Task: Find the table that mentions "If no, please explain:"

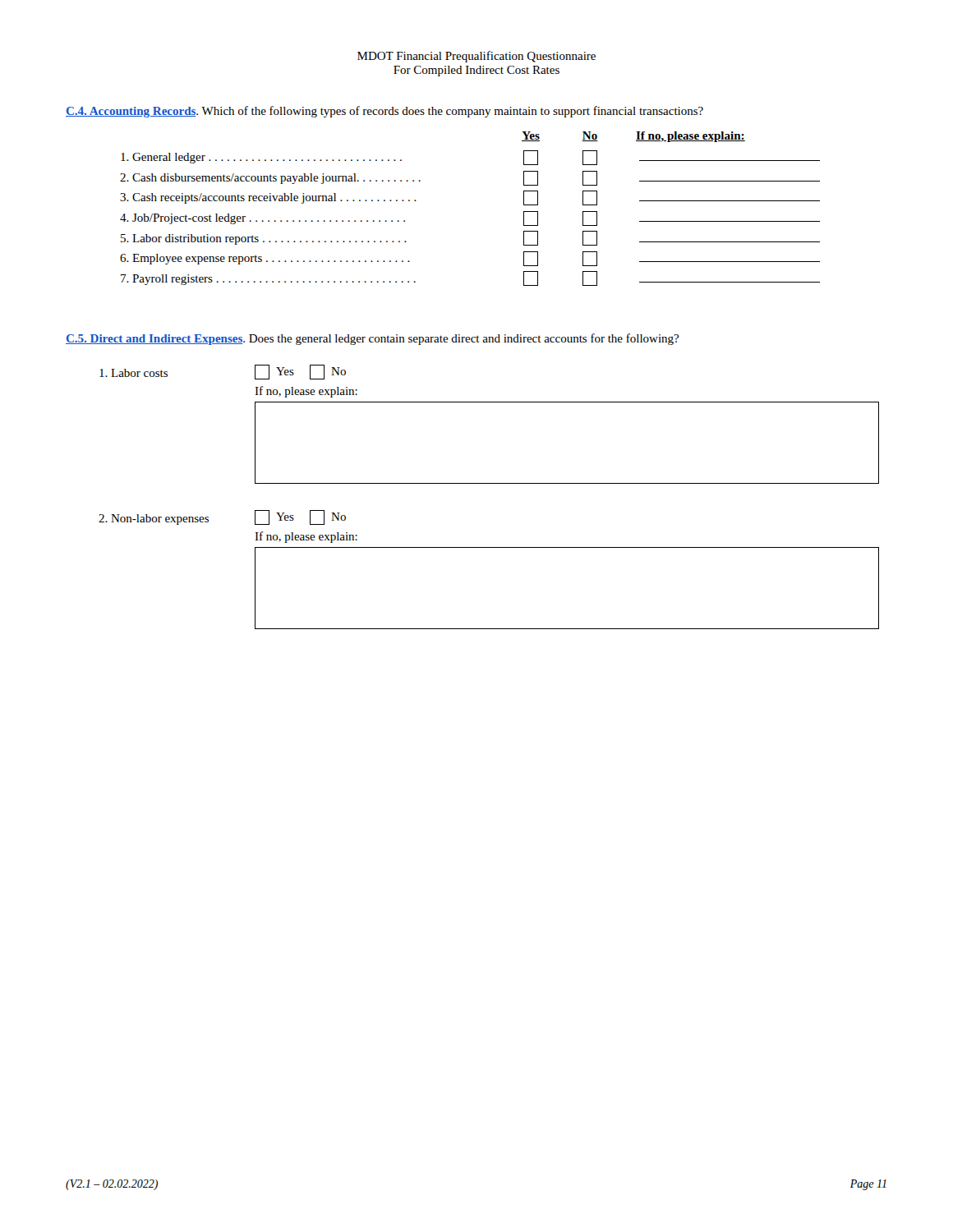Action: [x=485, y=208]
